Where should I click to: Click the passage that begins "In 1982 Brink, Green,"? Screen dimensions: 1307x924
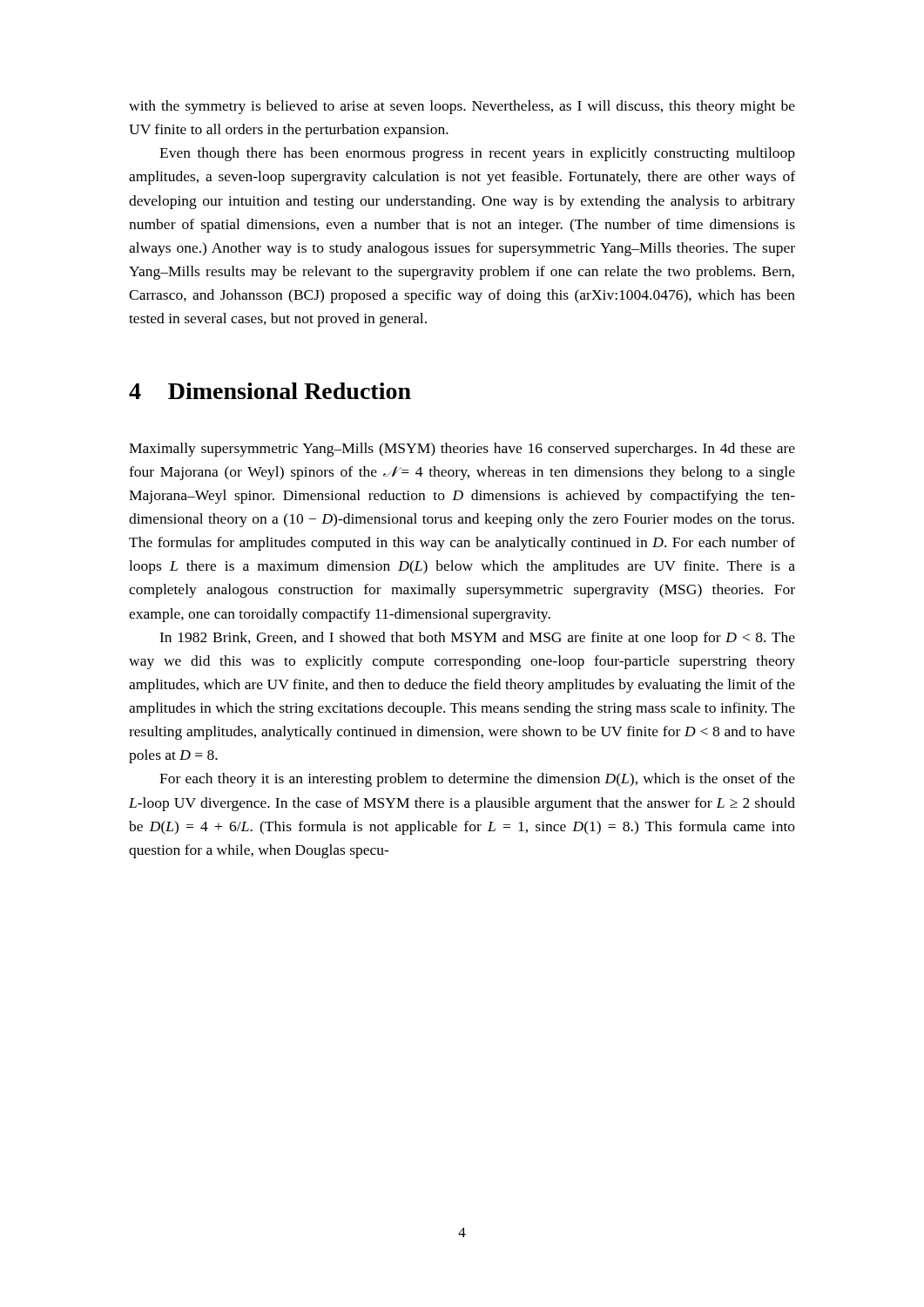(462, 696)
